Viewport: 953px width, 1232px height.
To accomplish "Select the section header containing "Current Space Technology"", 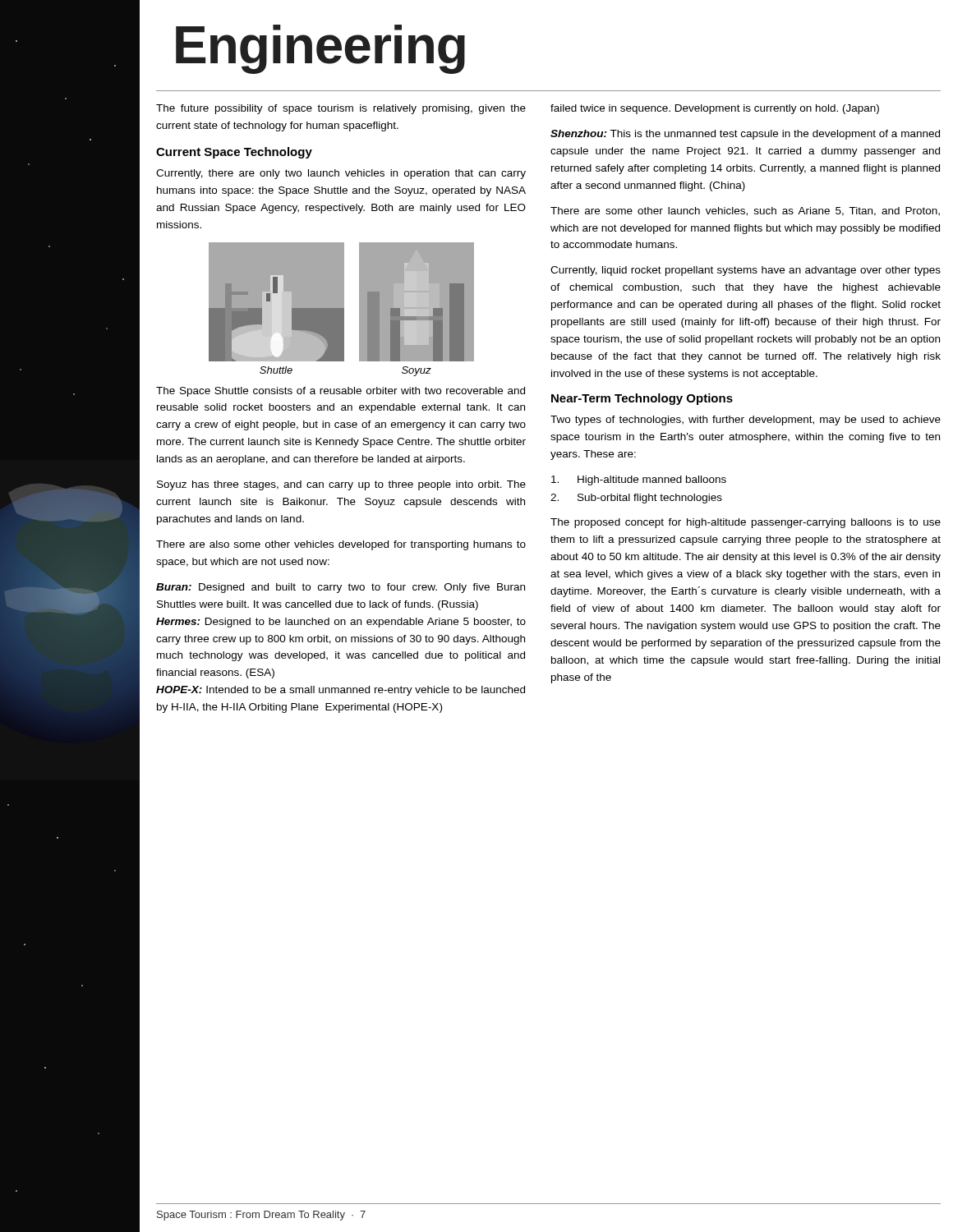I will click(x=234, y=151).
